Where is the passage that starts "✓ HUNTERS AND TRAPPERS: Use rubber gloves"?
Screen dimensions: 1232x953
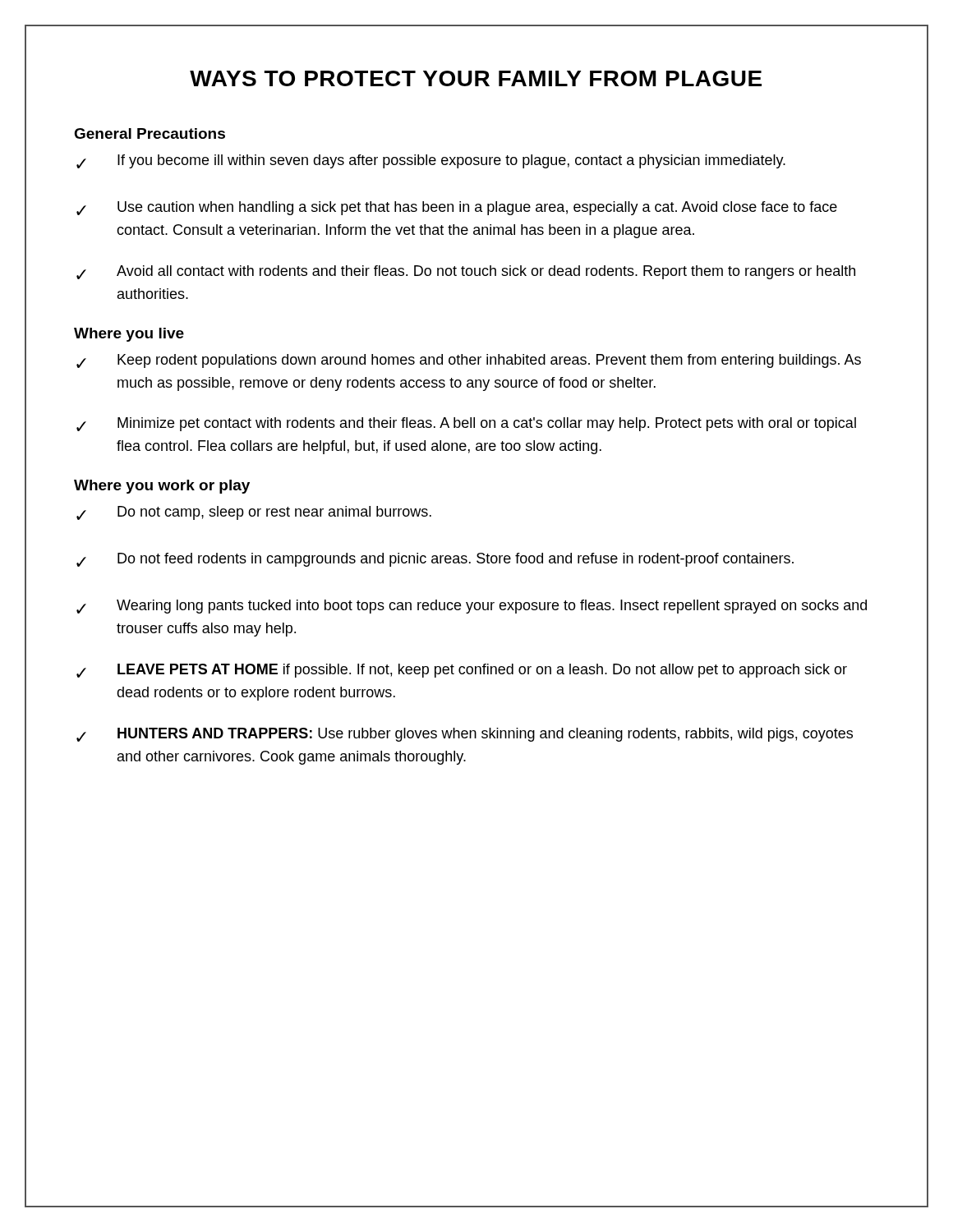point(476,746)
